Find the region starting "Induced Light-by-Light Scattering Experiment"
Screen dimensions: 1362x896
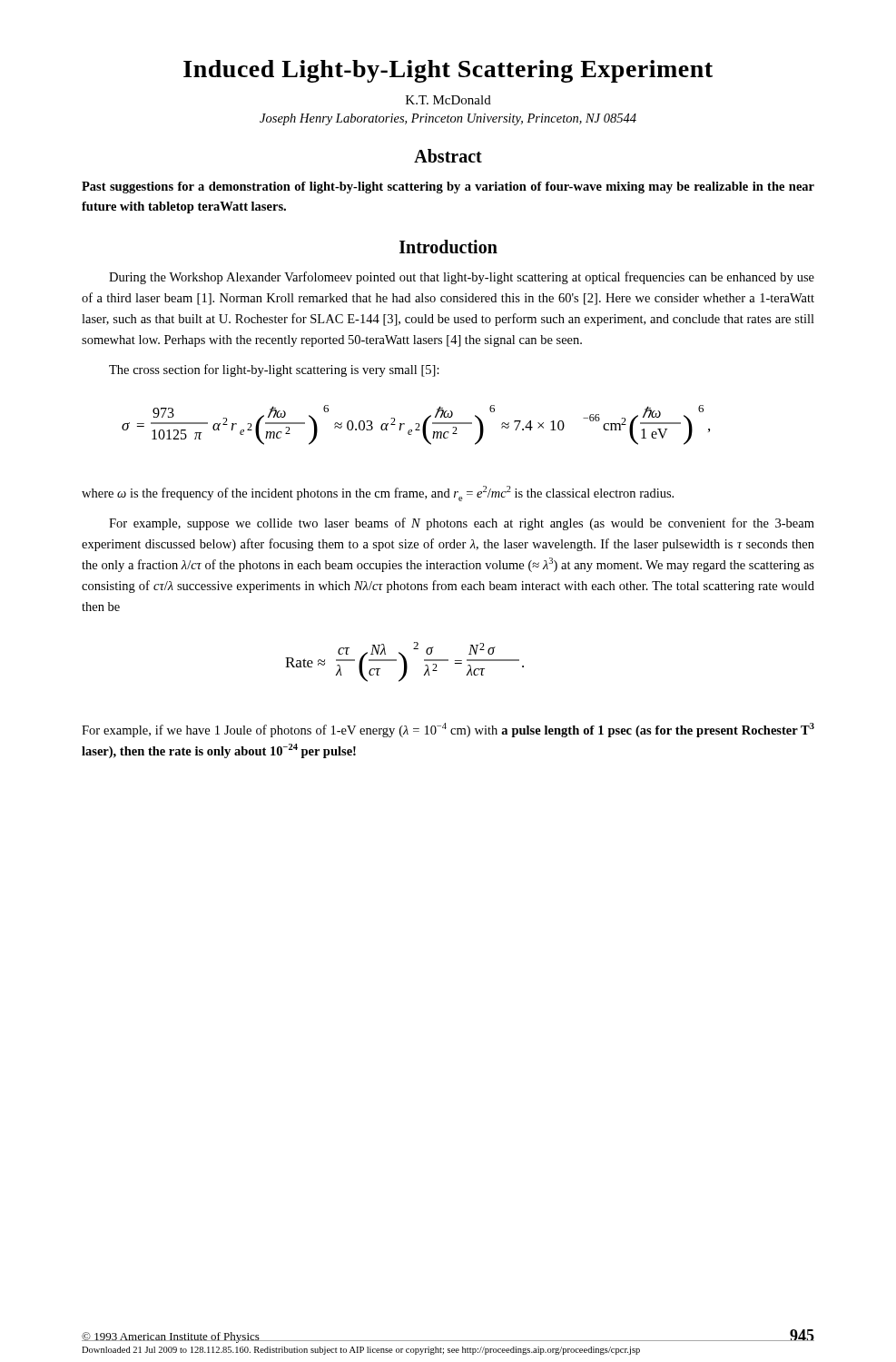click(448, 69)
